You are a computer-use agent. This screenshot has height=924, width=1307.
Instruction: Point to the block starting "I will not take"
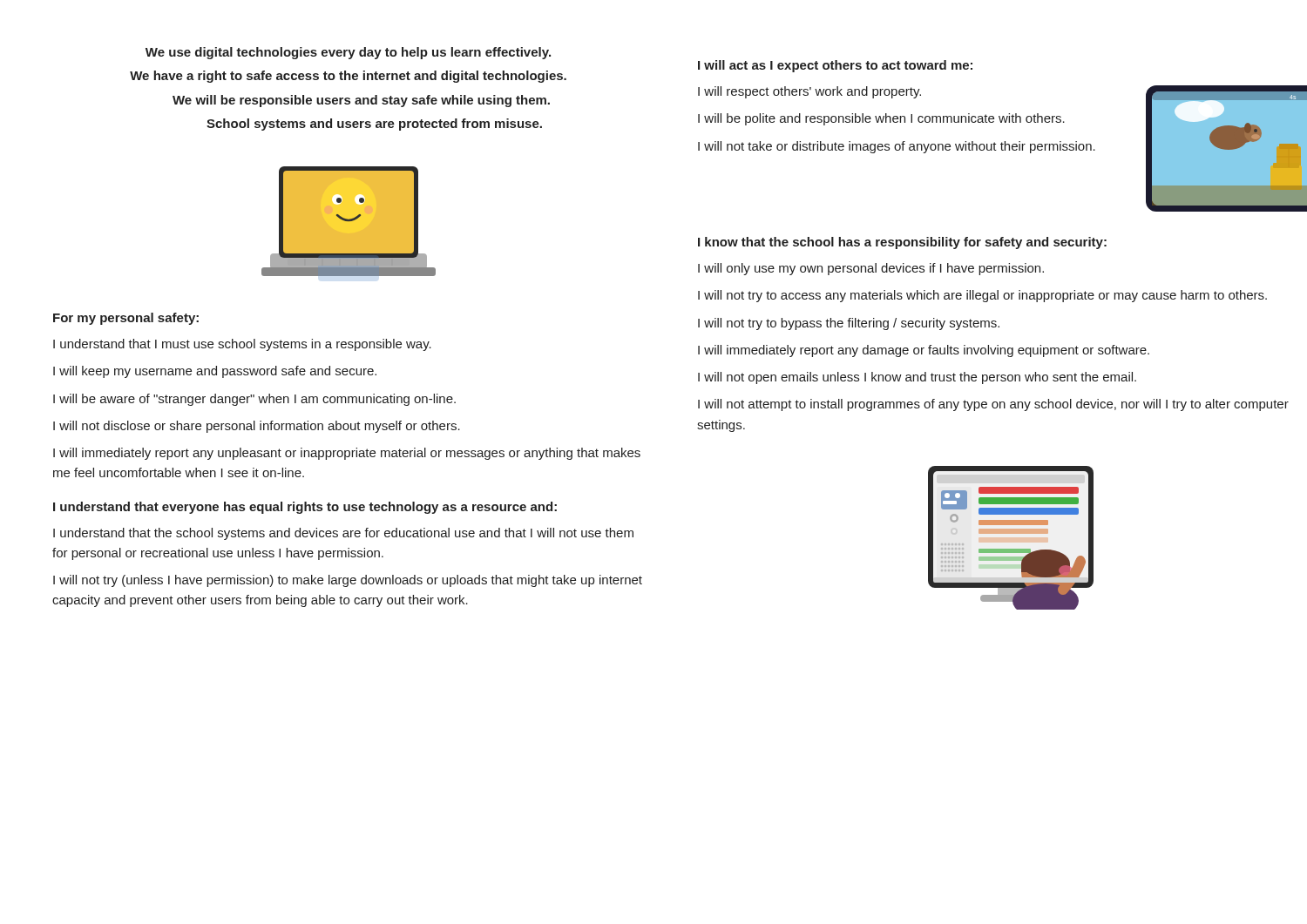(896, 145)
